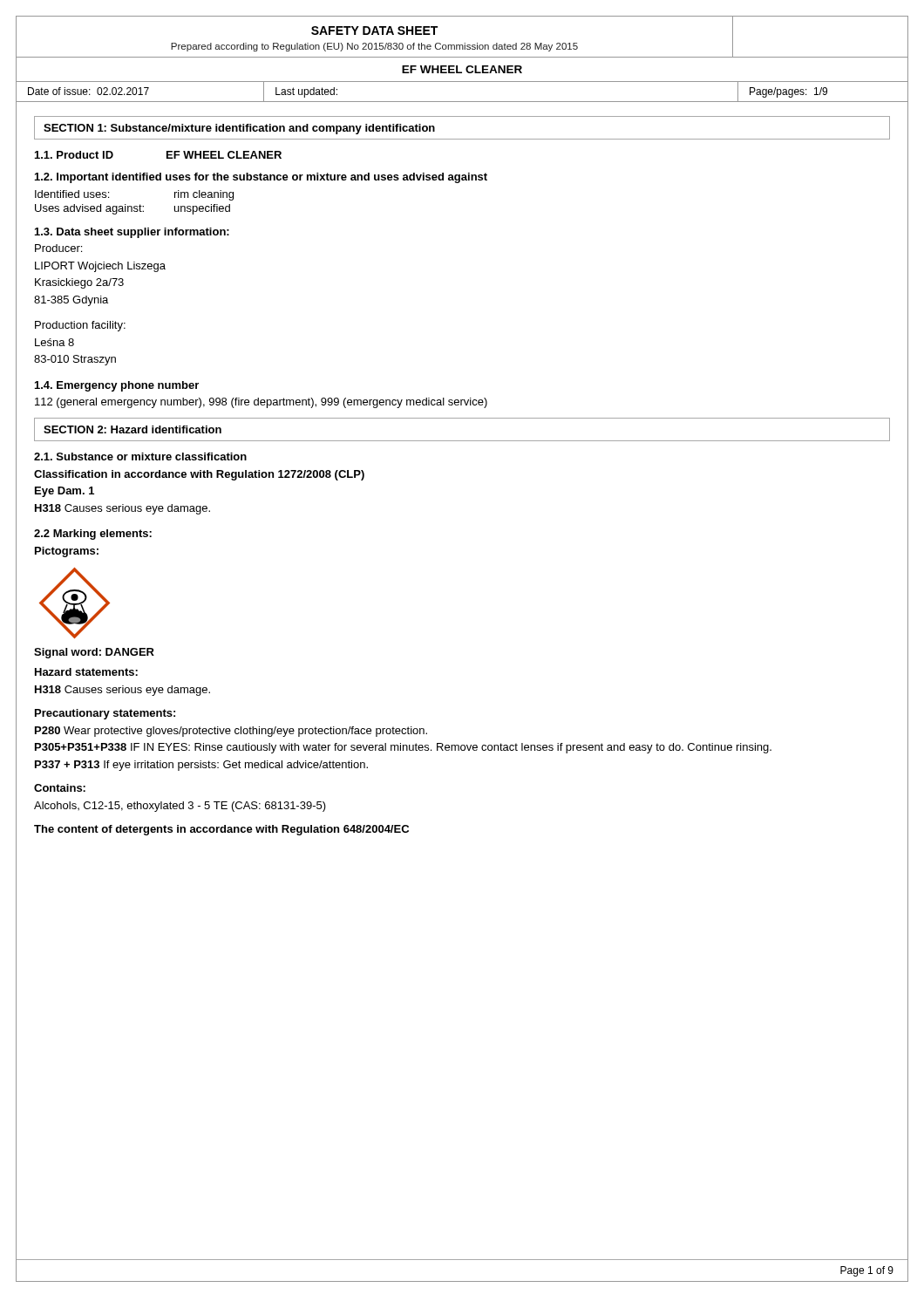The image size is (924, 1308).
Task: Find "Date of issue: 02.02.2017" on this page
Action: coord(88,92)
